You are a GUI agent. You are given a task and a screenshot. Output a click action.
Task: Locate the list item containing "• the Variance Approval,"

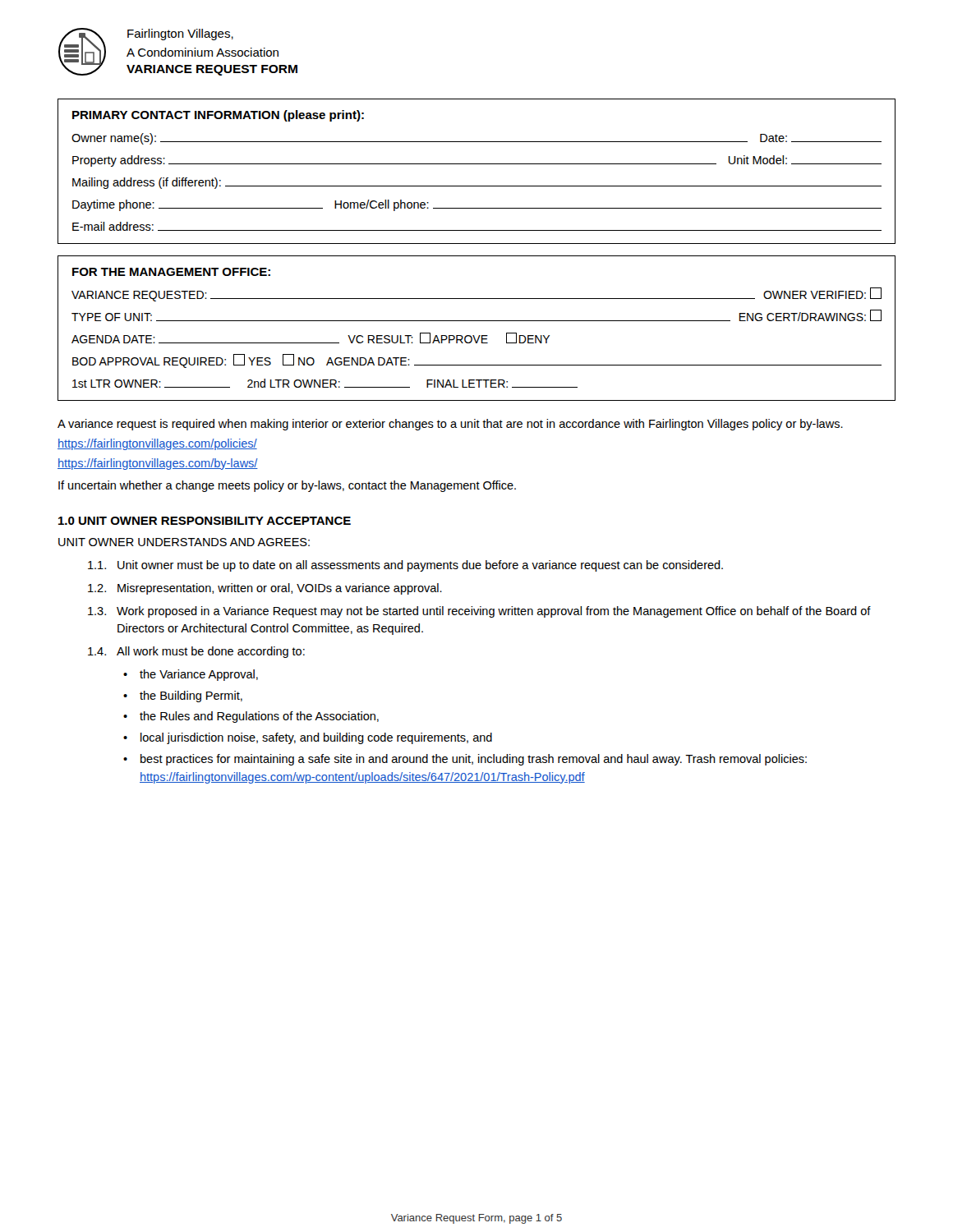click(x=191, y=675)
